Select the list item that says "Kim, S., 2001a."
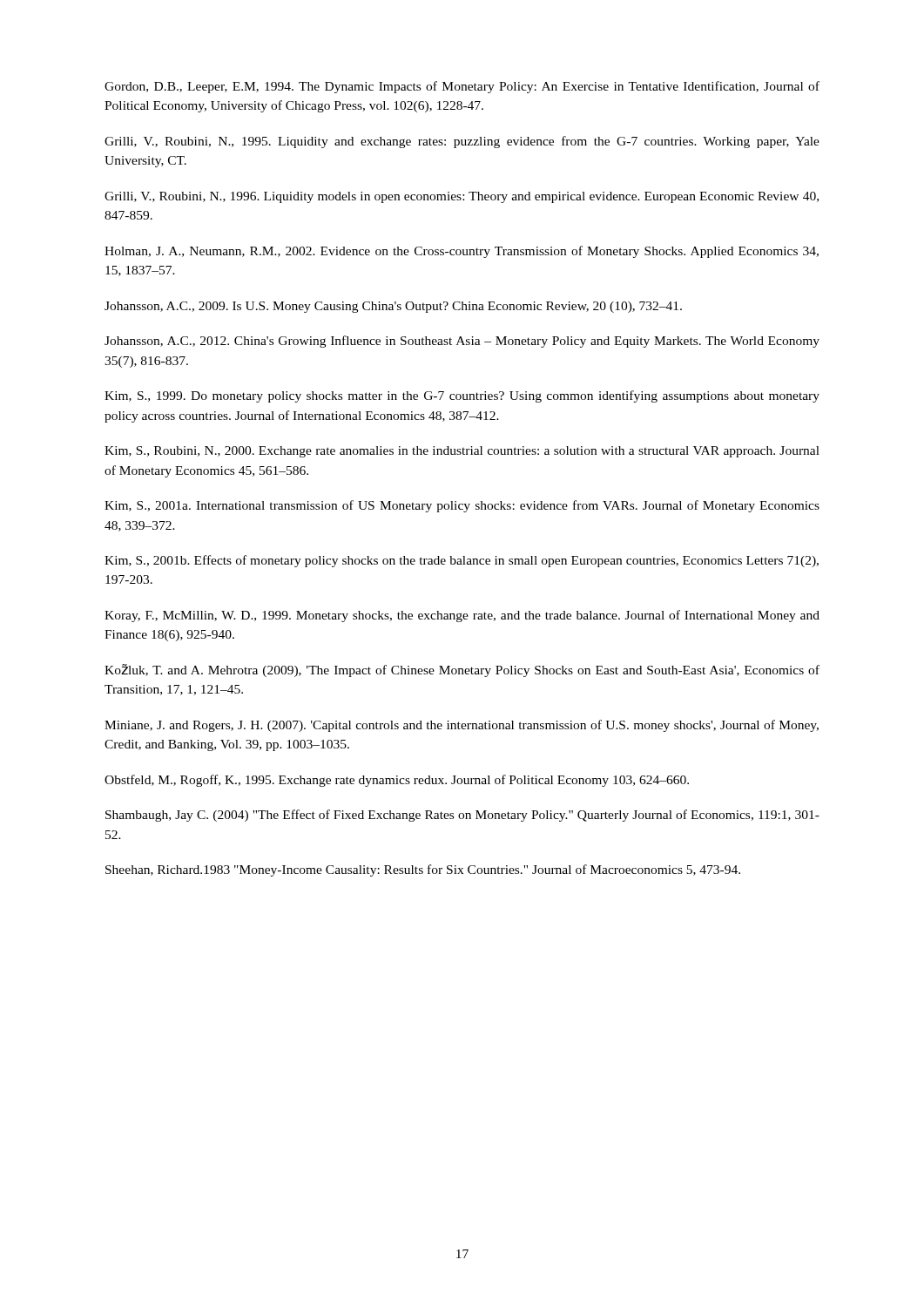 (x=462, y=515)
